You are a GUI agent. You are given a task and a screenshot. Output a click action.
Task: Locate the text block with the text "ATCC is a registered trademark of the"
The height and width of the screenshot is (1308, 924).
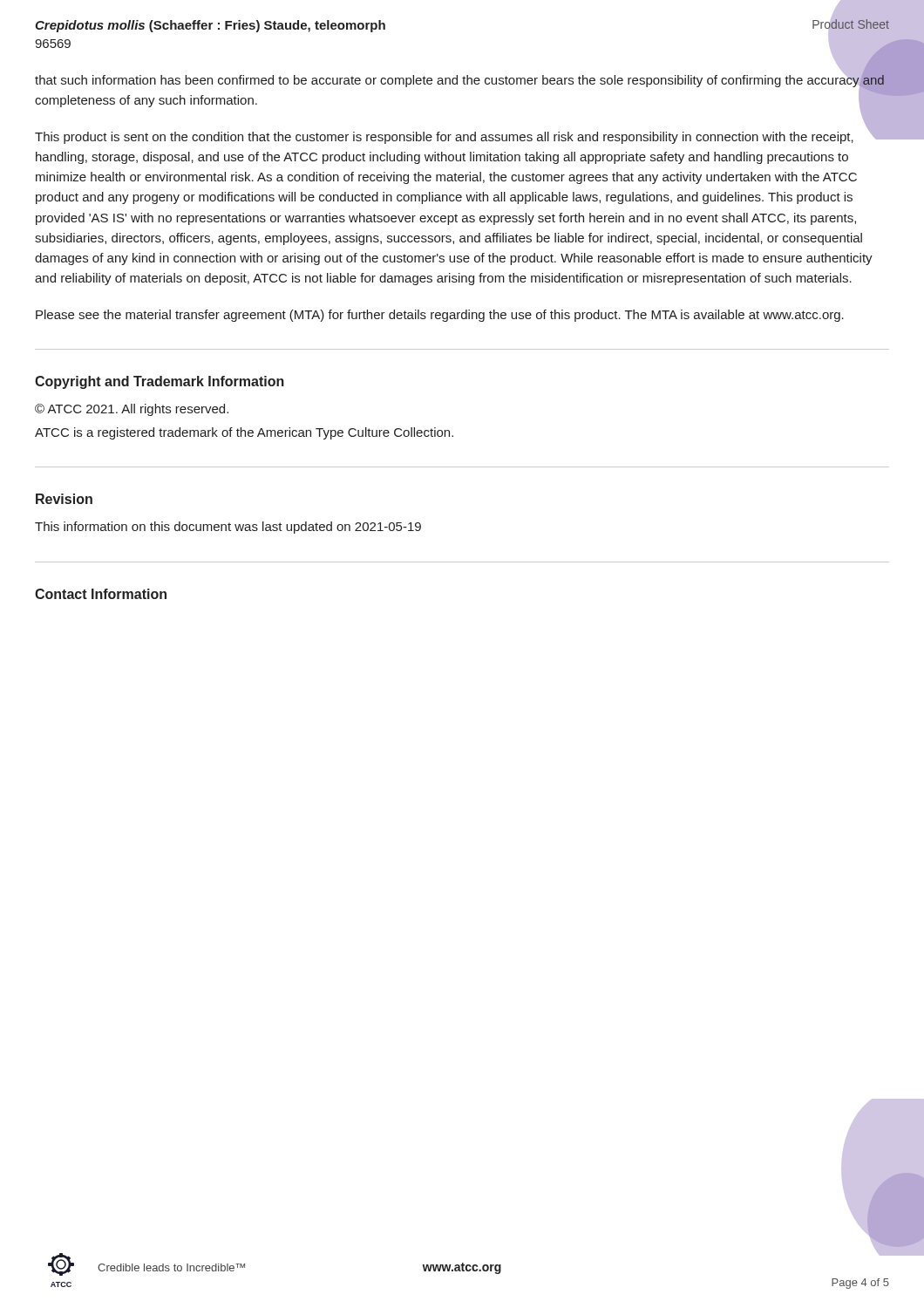[245, 432]
